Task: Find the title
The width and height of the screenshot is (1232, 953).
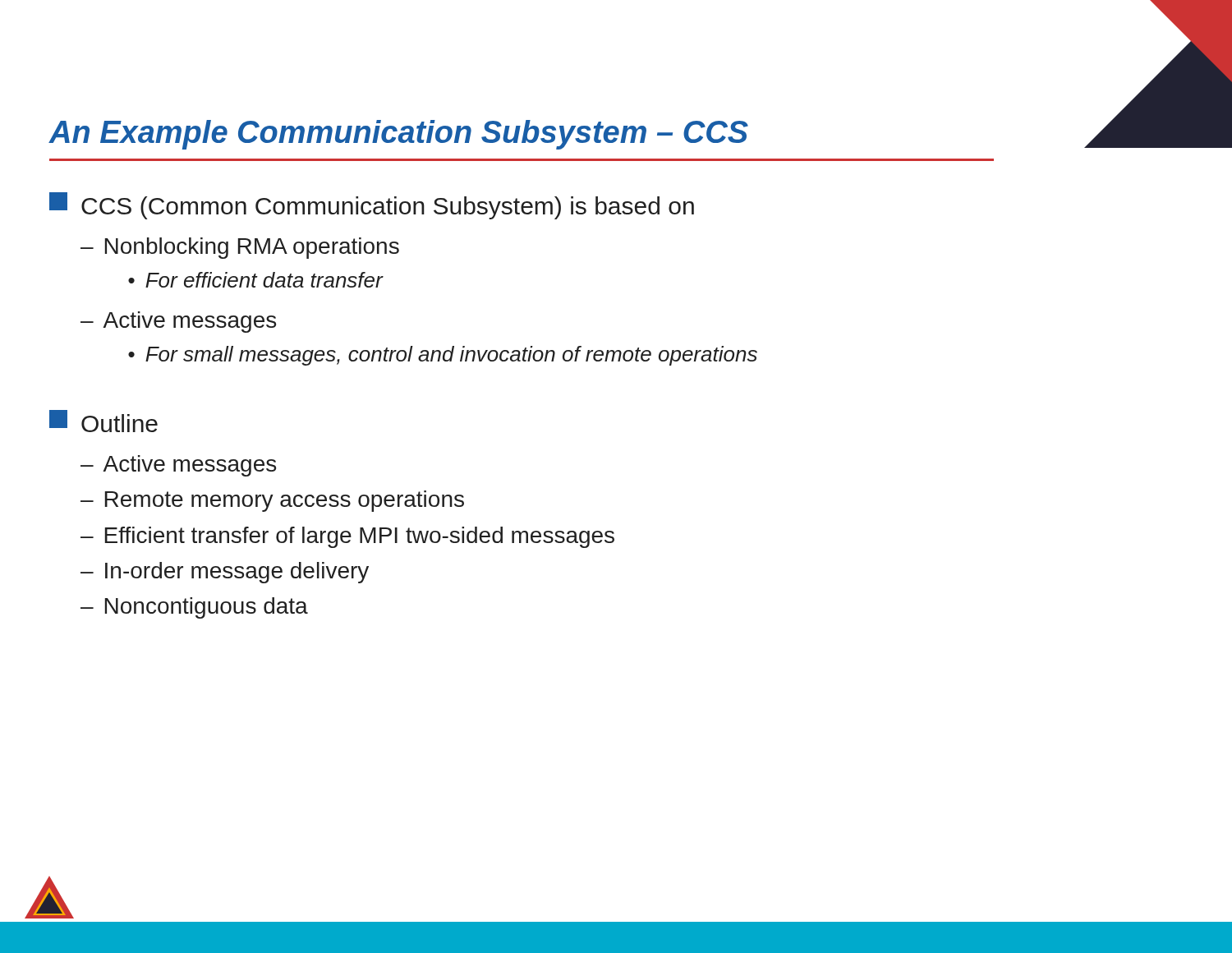Action: click(x=522, y=138)
